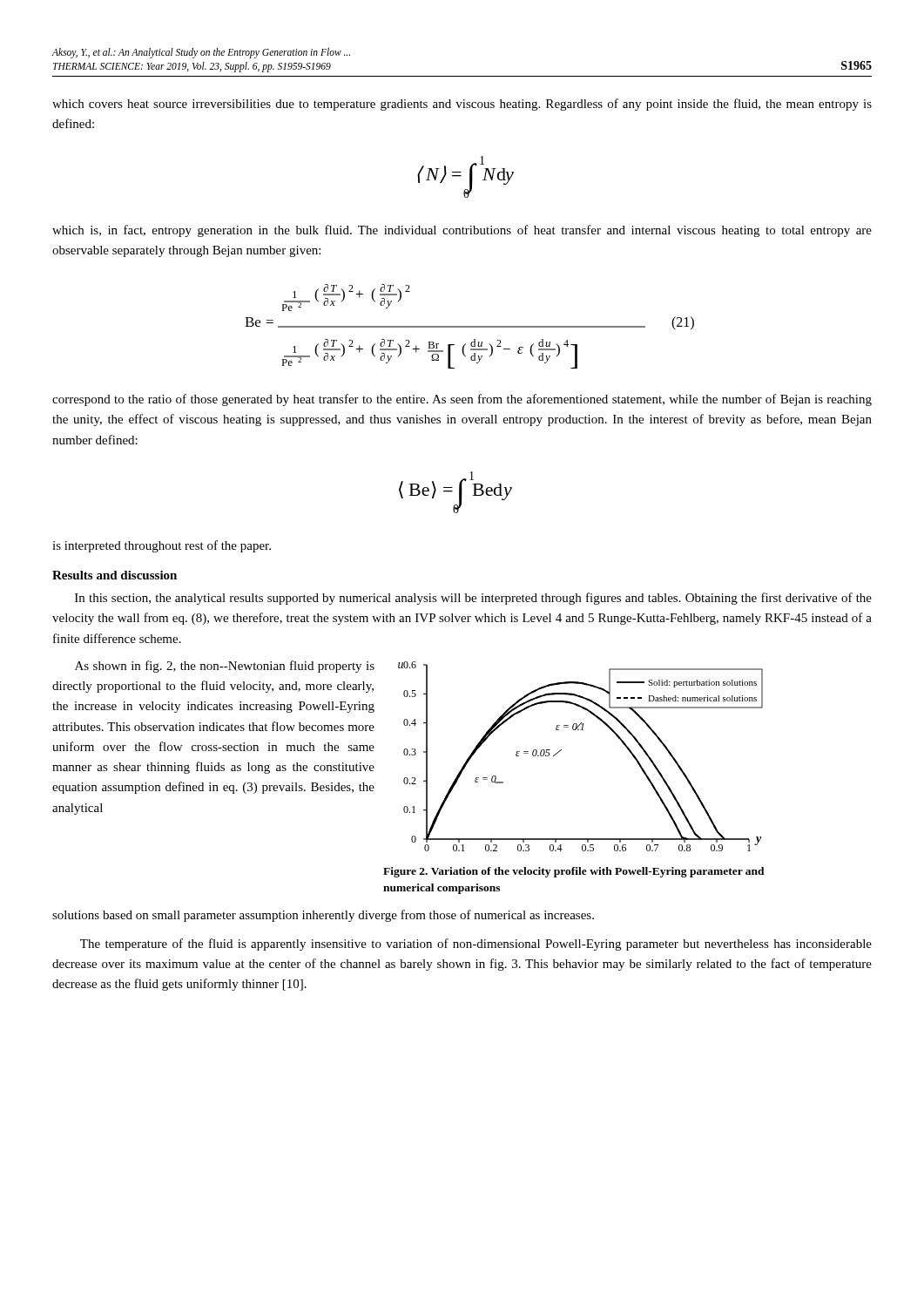
Task: Select the text block starting "correspond to the ratio of those"
Action: (x=462, y=419)
